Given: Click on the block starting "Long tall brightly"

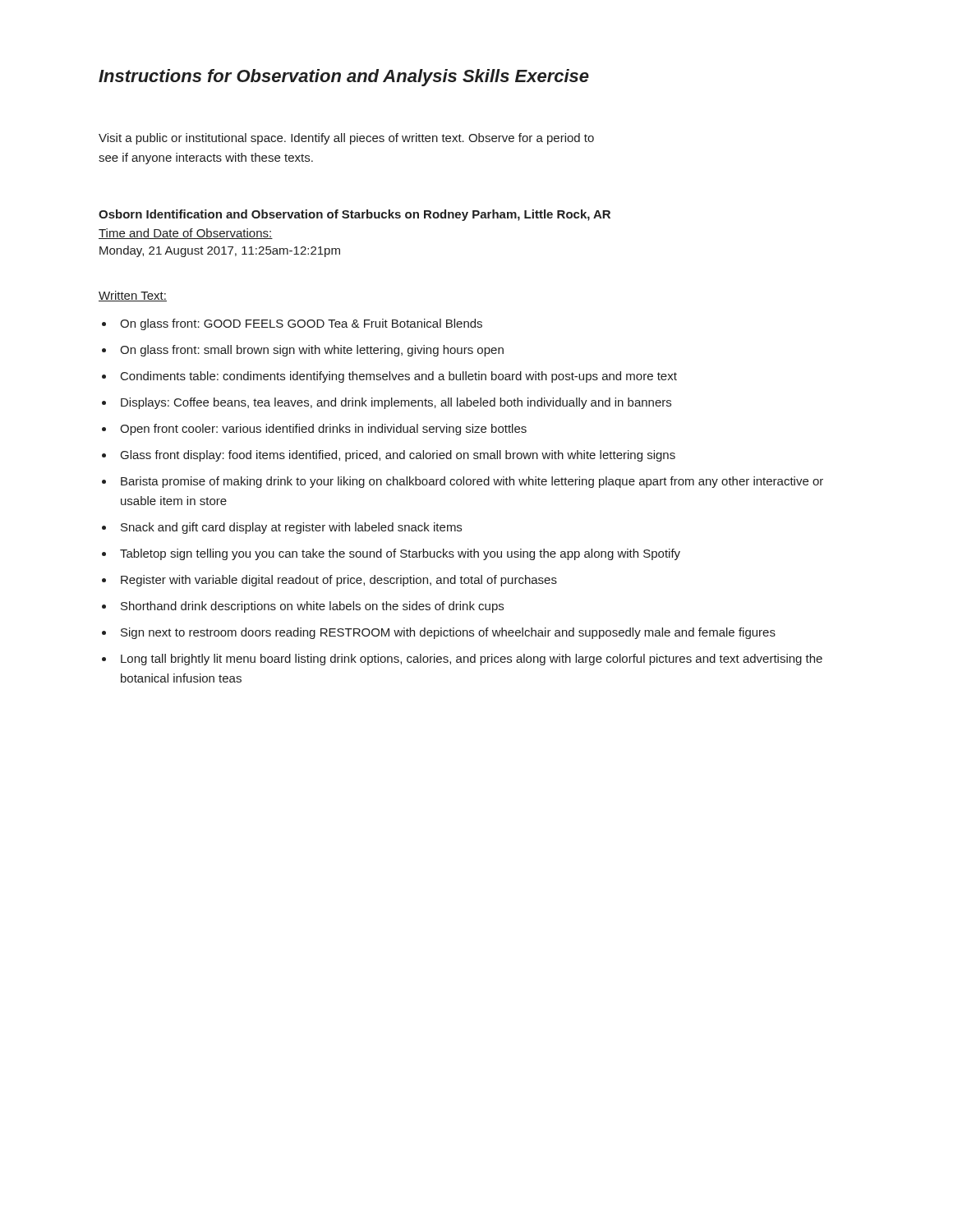Looking at the screenshot, I should point(471,668).
